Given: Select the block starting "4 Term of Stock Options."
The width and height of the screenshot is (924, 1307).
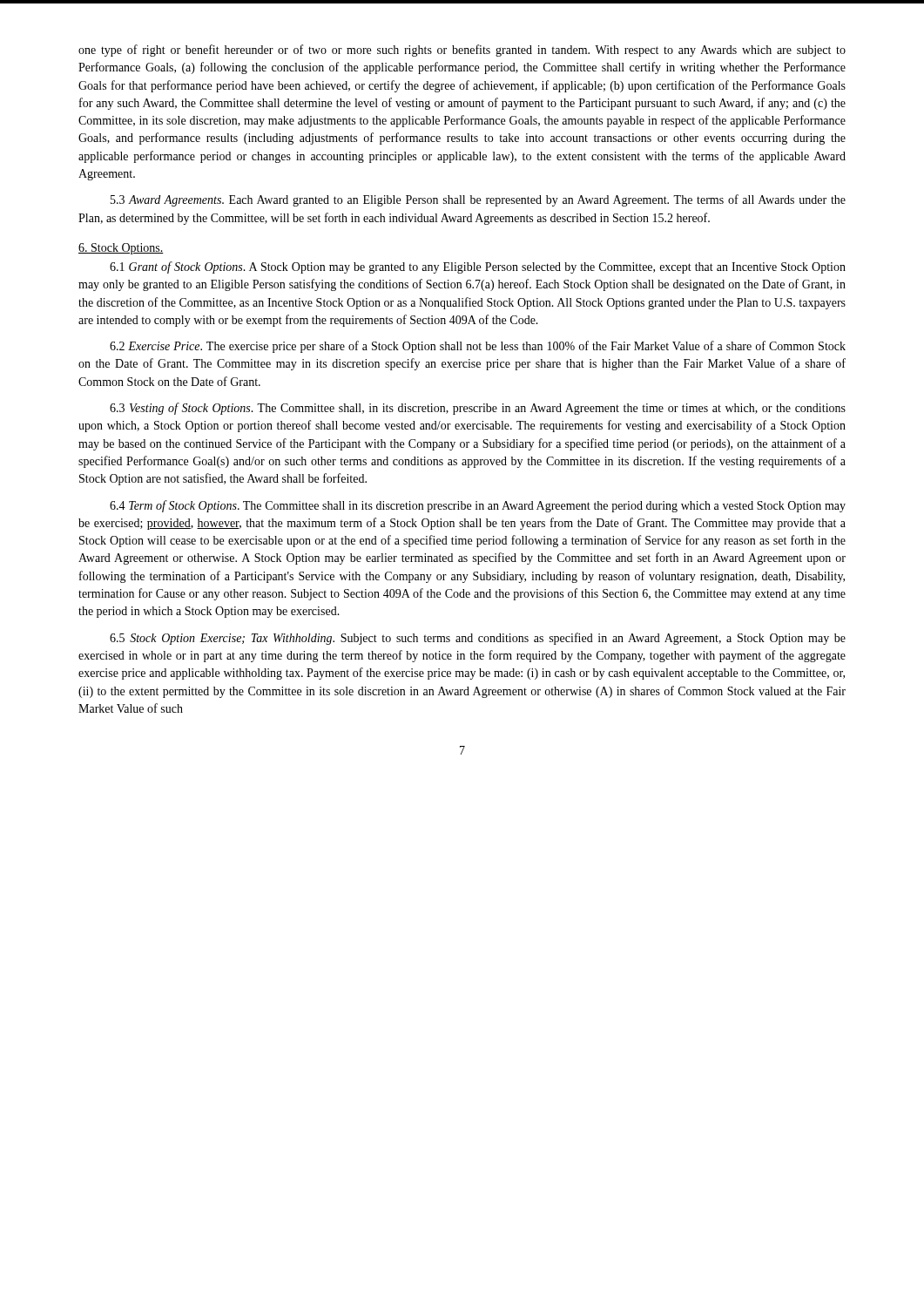Looking at the screenshot, I should (462, 558).
